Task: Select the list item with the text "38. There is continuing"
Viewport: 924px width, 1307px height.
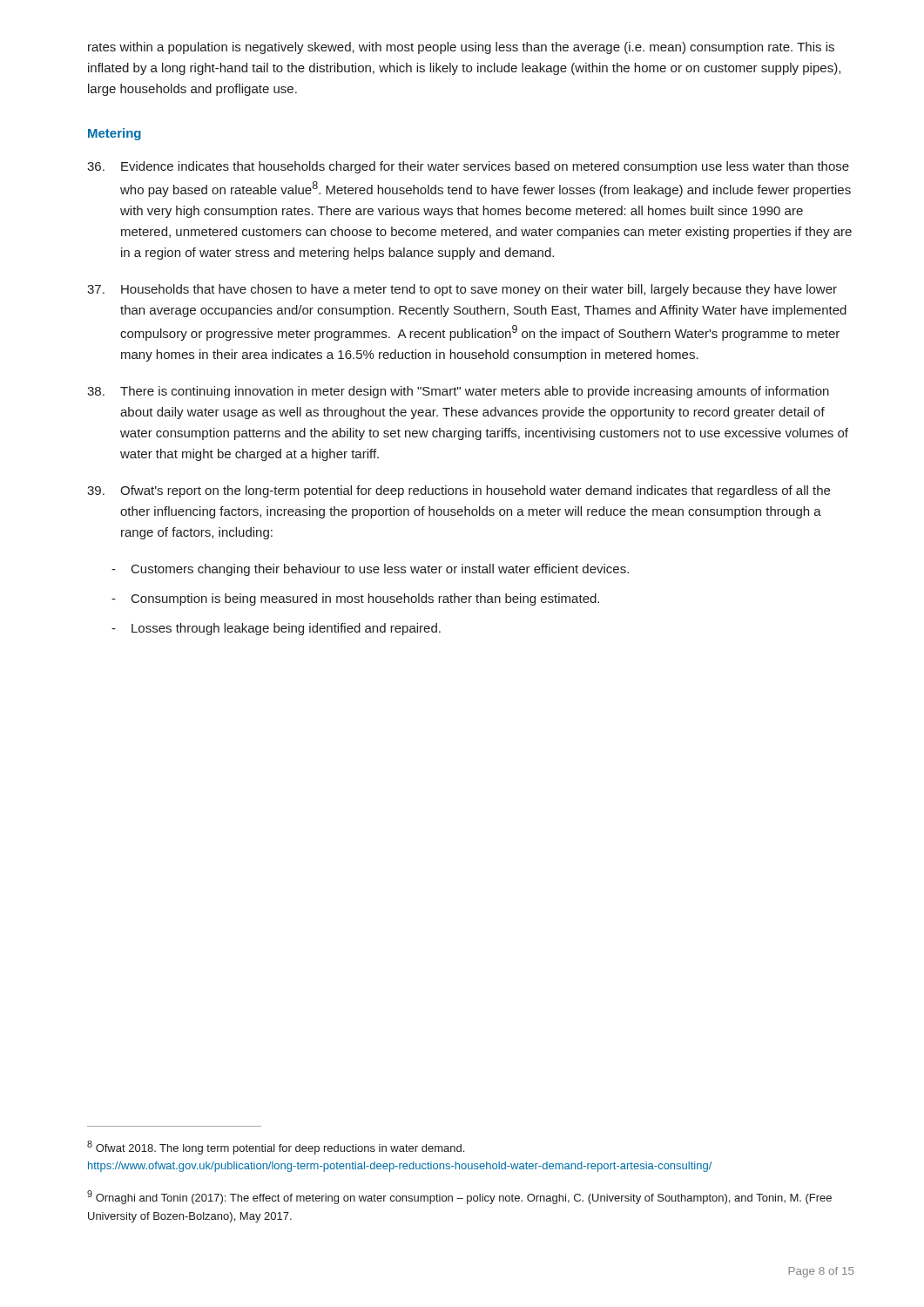Action: click(471, 423)
